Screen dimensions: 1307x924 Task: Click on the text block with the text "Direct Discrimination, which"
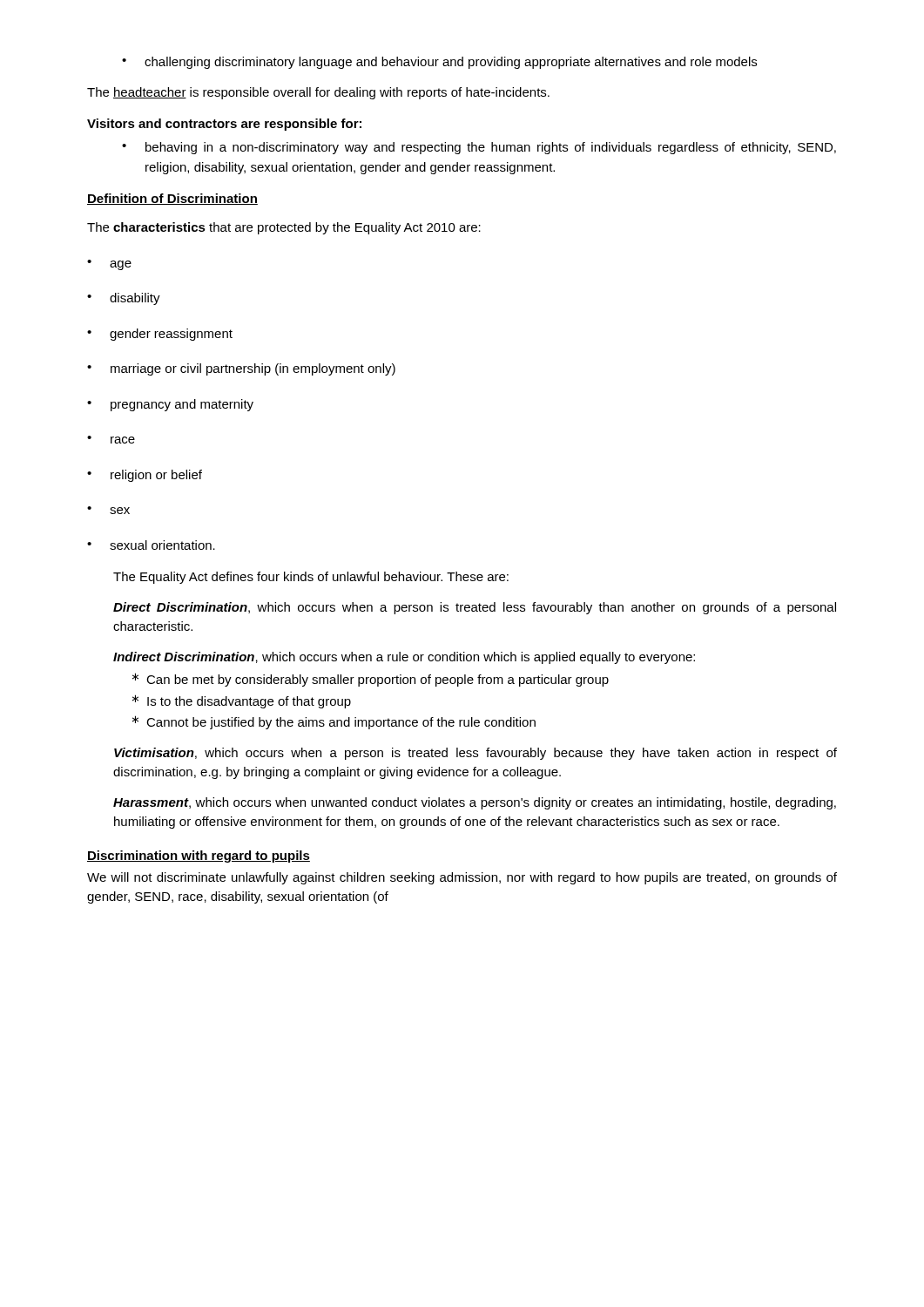click(x=475, y=617)
